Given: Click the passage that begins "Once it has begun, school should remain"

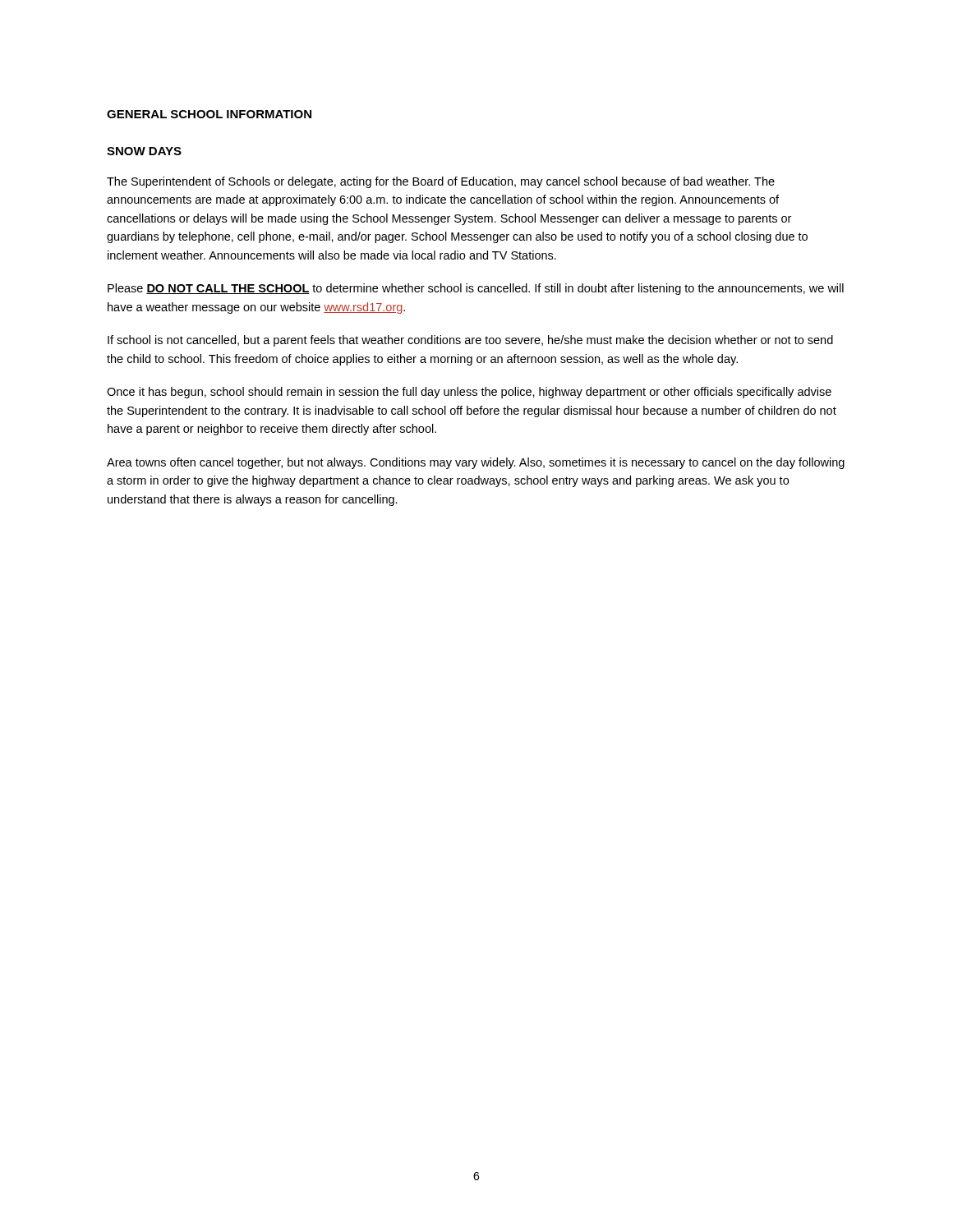Looking at the screenshot, I should click(471, 410).
